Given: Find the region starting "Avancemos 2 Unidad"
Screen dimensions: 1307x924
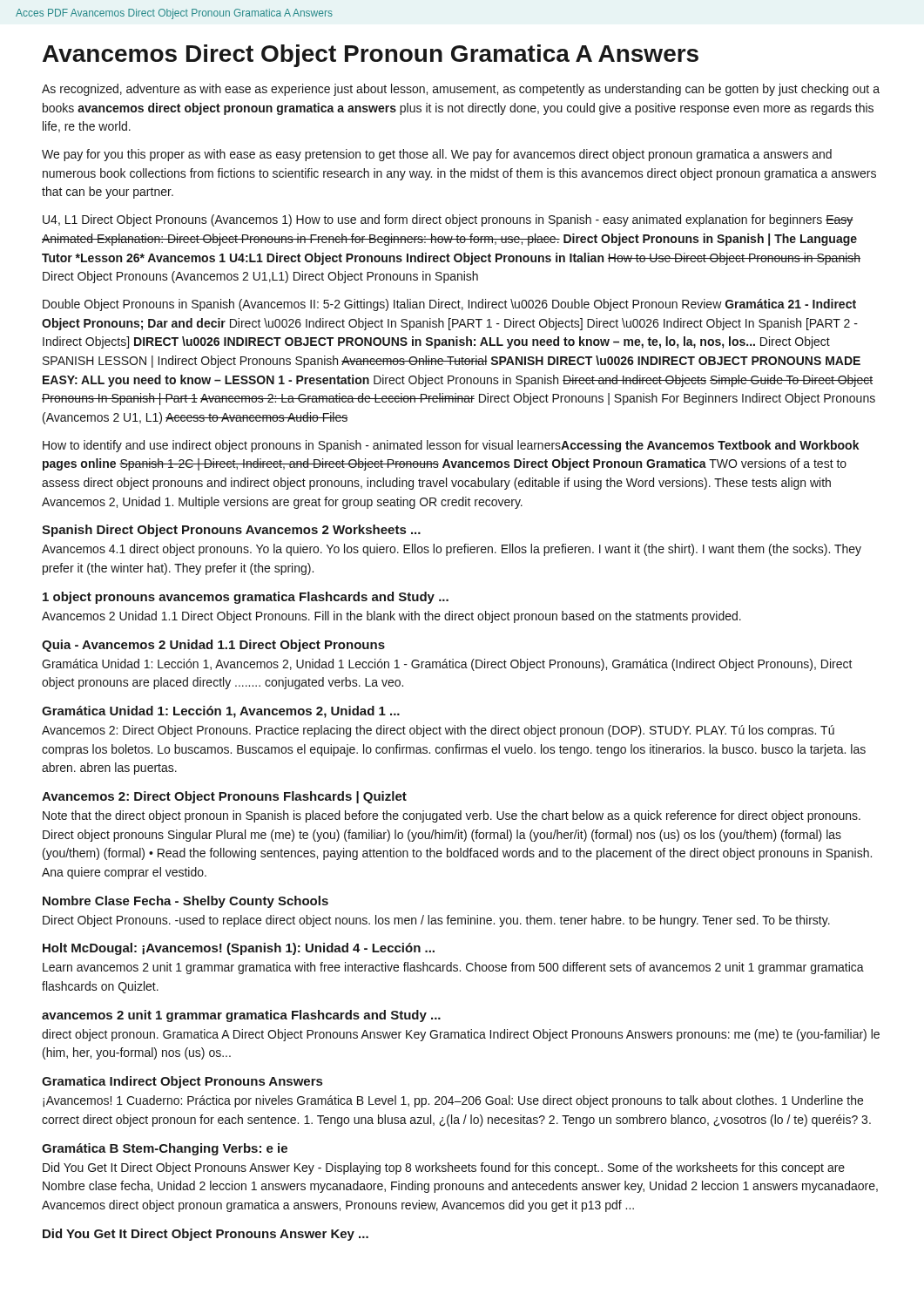Looking at the screenshot, I should (x=392, y=616).
